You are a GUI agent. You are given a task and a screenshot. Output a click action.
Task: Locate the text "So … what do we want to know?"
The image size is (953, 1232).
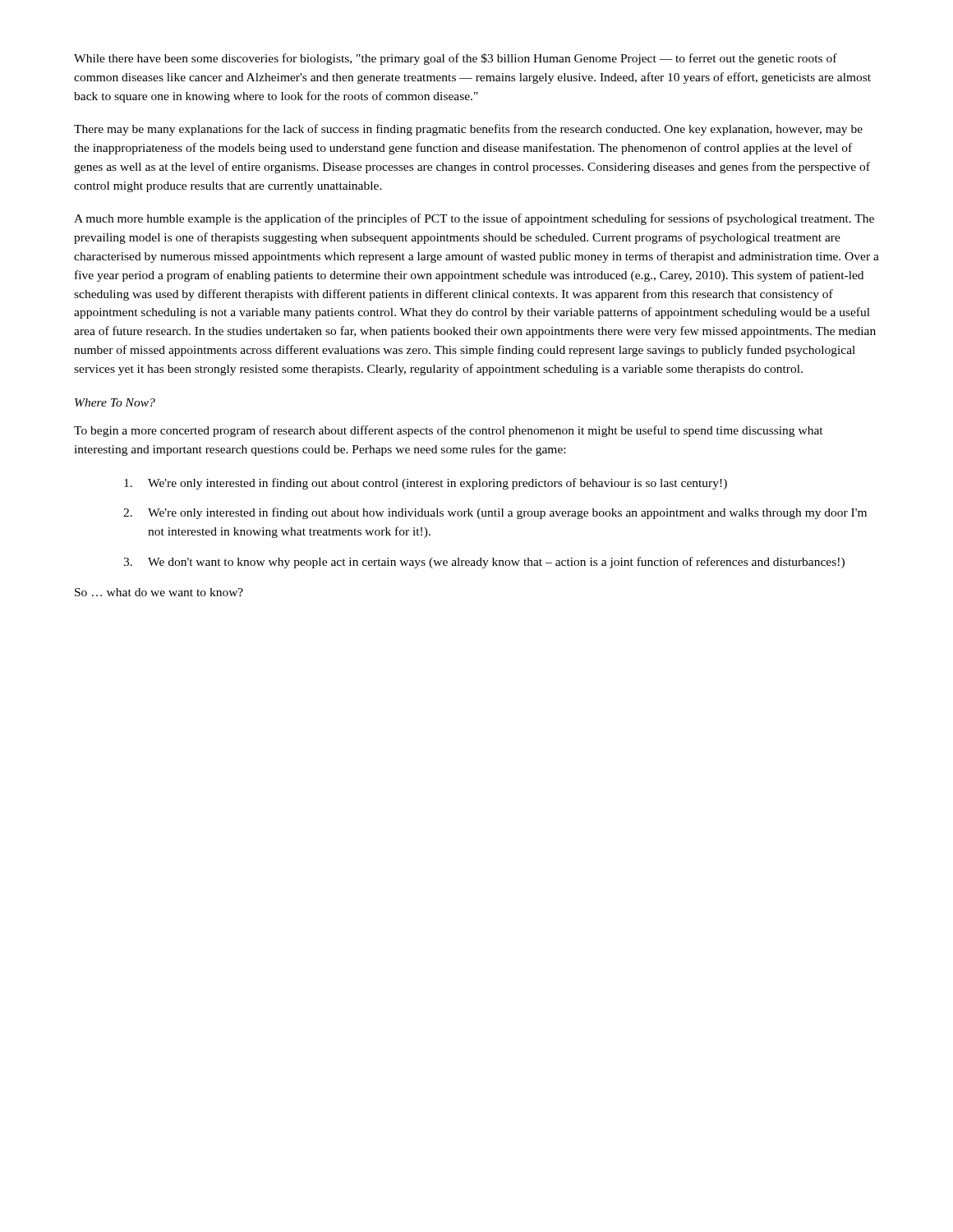point(159,591)
